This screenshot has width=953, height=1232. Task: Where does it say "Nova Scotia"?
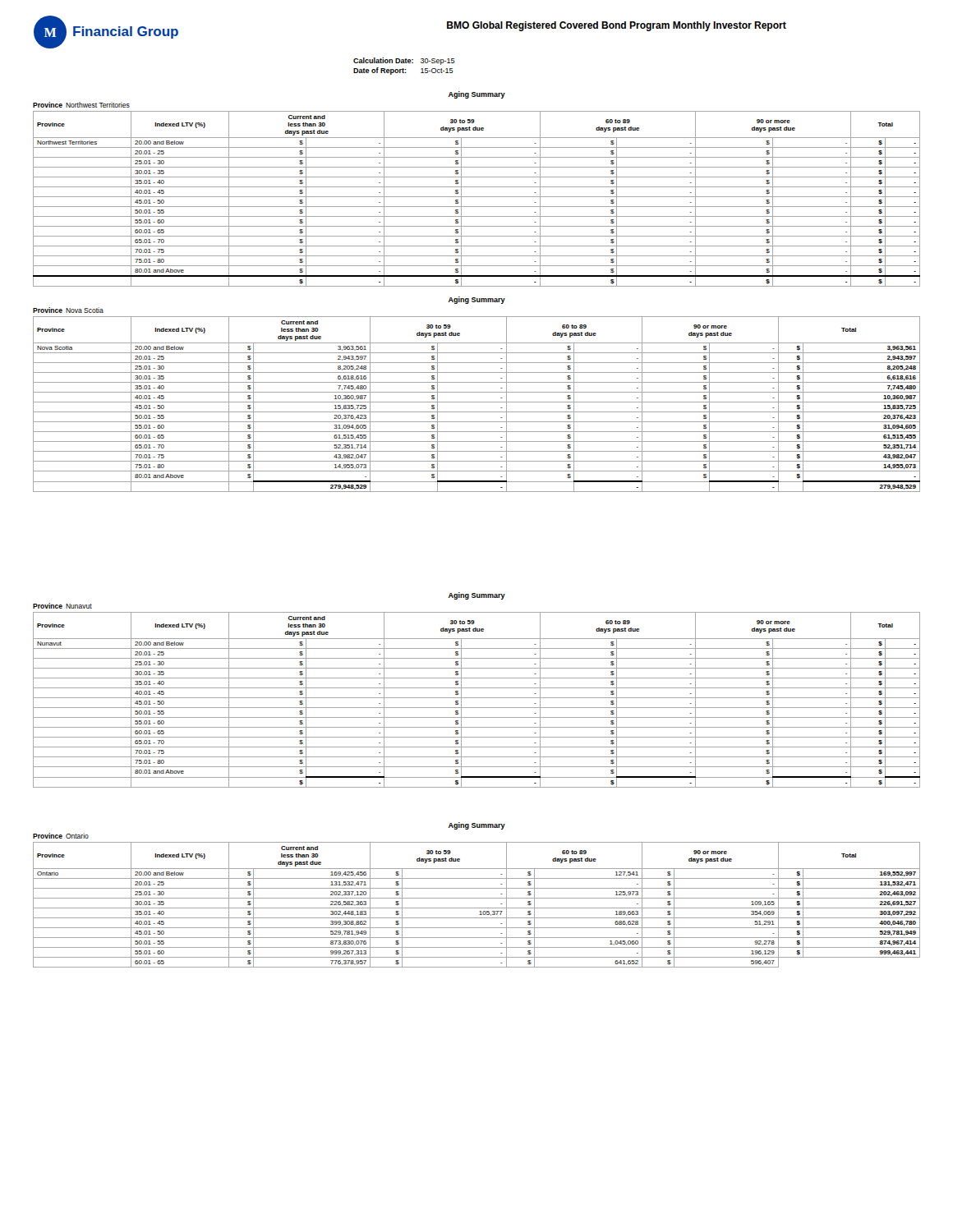coord(84,310)
